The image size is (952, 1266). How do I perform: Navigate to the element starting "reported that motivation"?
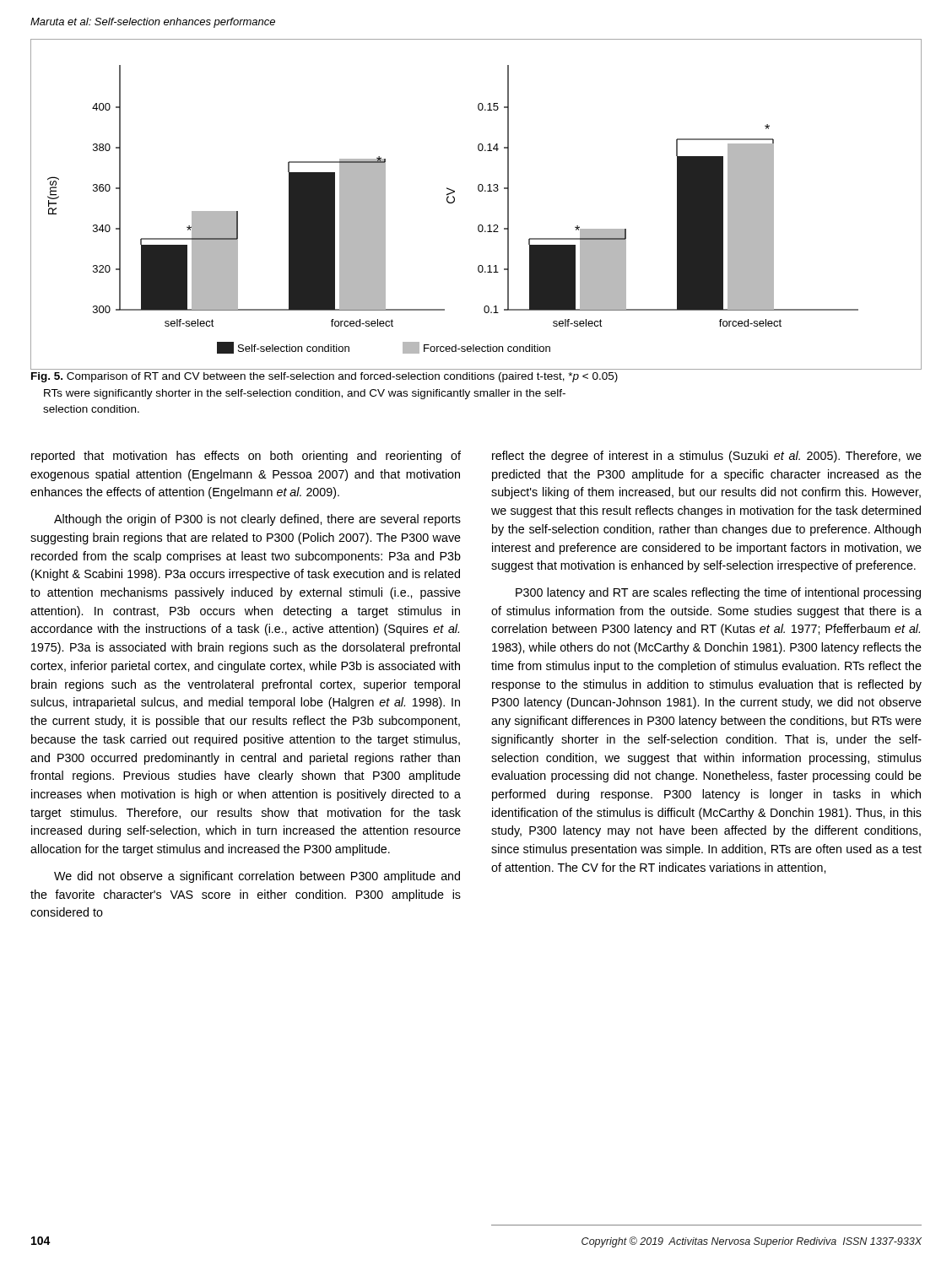click(x=246, y=685)
